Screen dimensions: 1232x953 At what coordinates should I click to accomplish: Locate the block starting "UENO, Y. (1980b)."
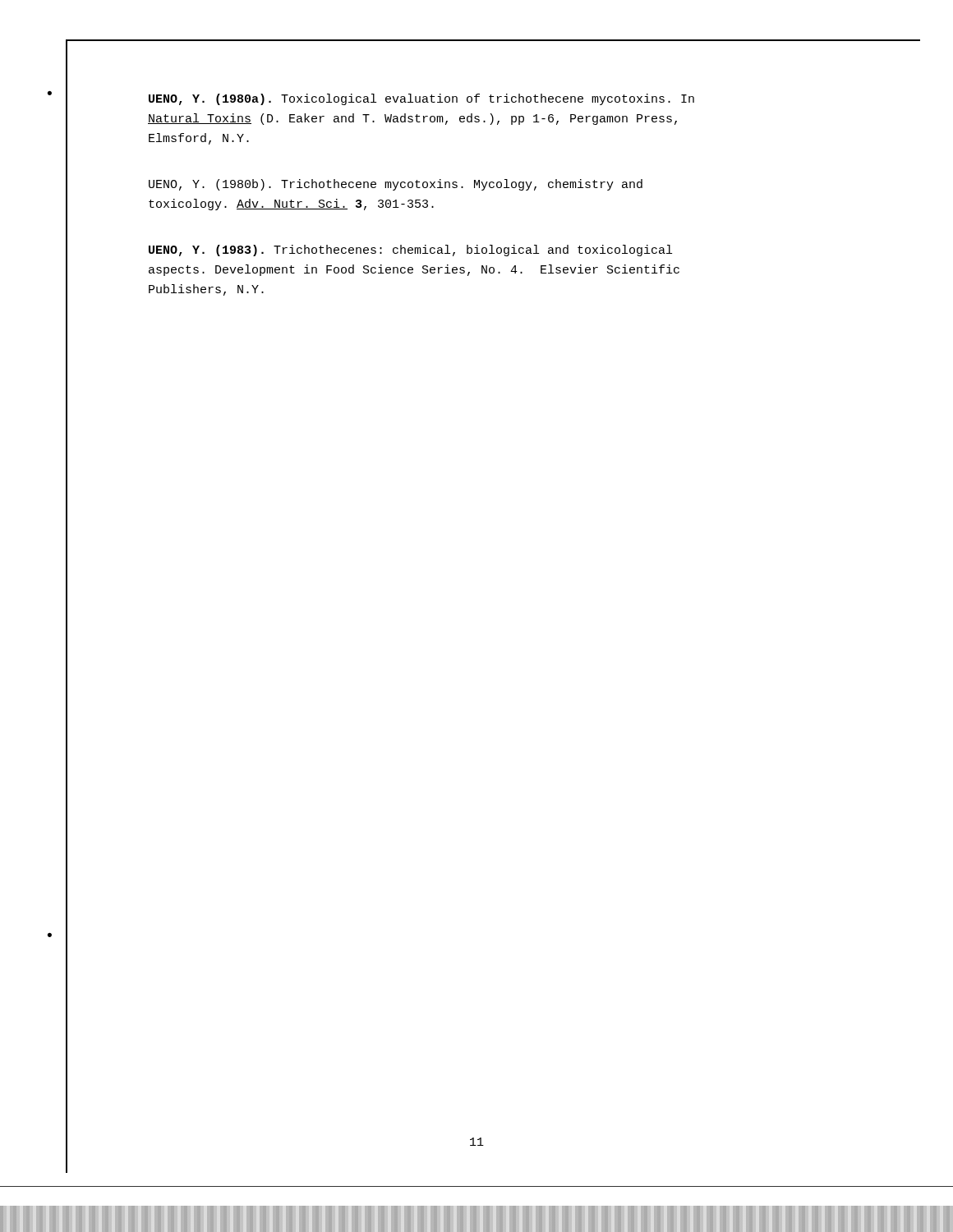click(x=509, y=196)
